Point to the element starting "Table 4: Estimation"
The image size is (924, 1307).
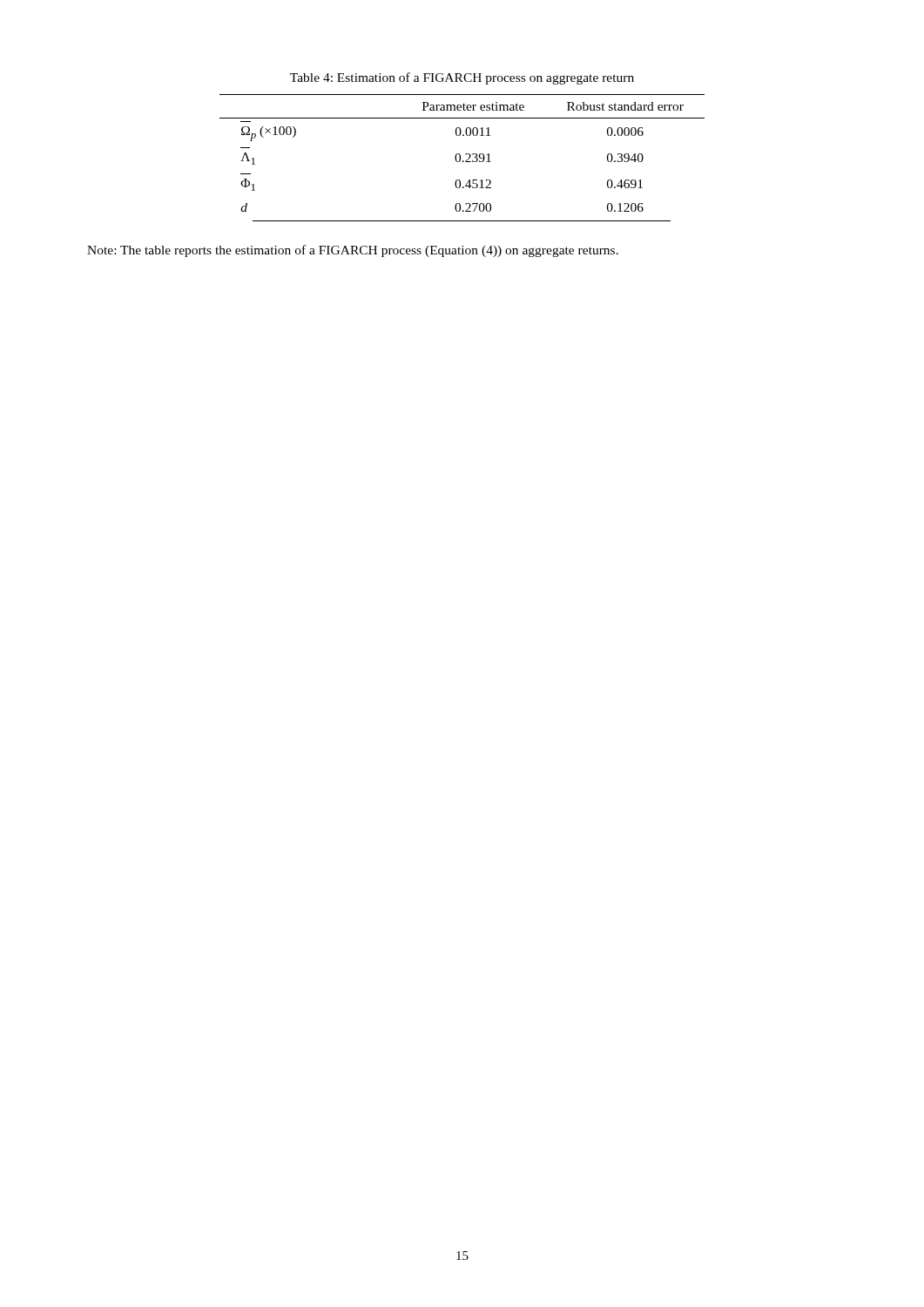click(462, 77)
